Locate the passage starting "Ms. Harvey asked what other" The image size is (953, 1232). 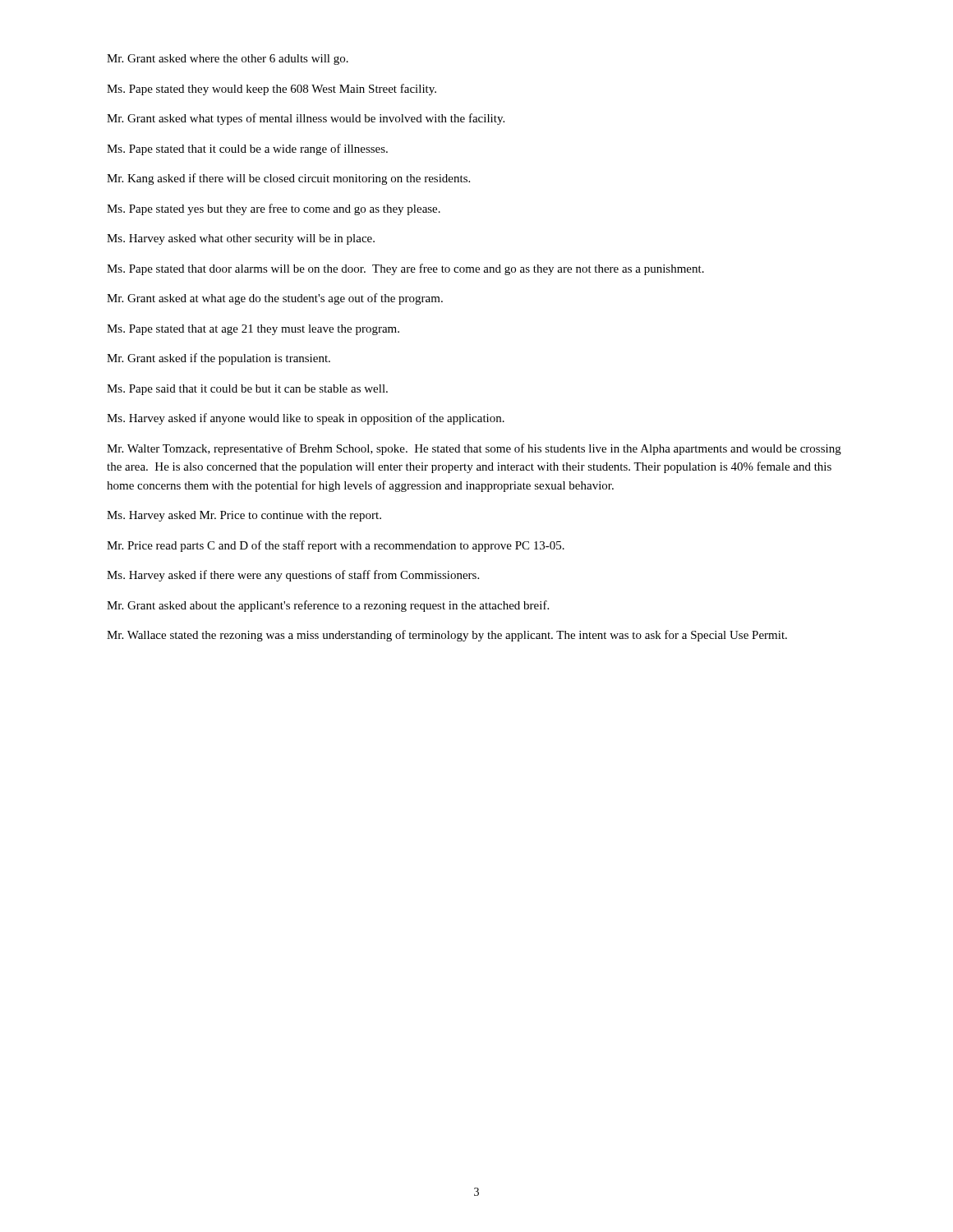pos(241,238)
